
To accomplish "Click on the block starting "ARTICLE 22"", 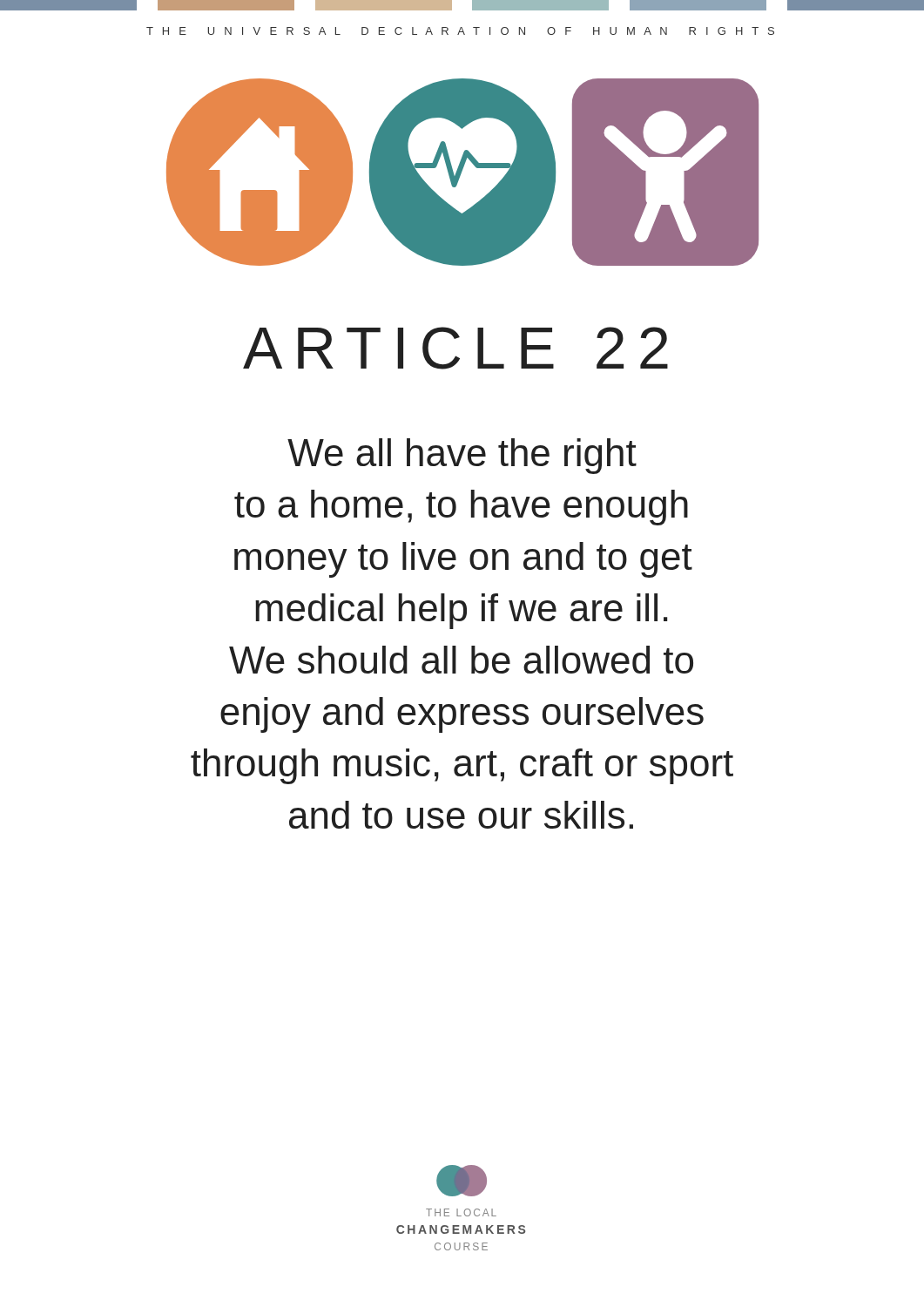I will pos(462,348).
